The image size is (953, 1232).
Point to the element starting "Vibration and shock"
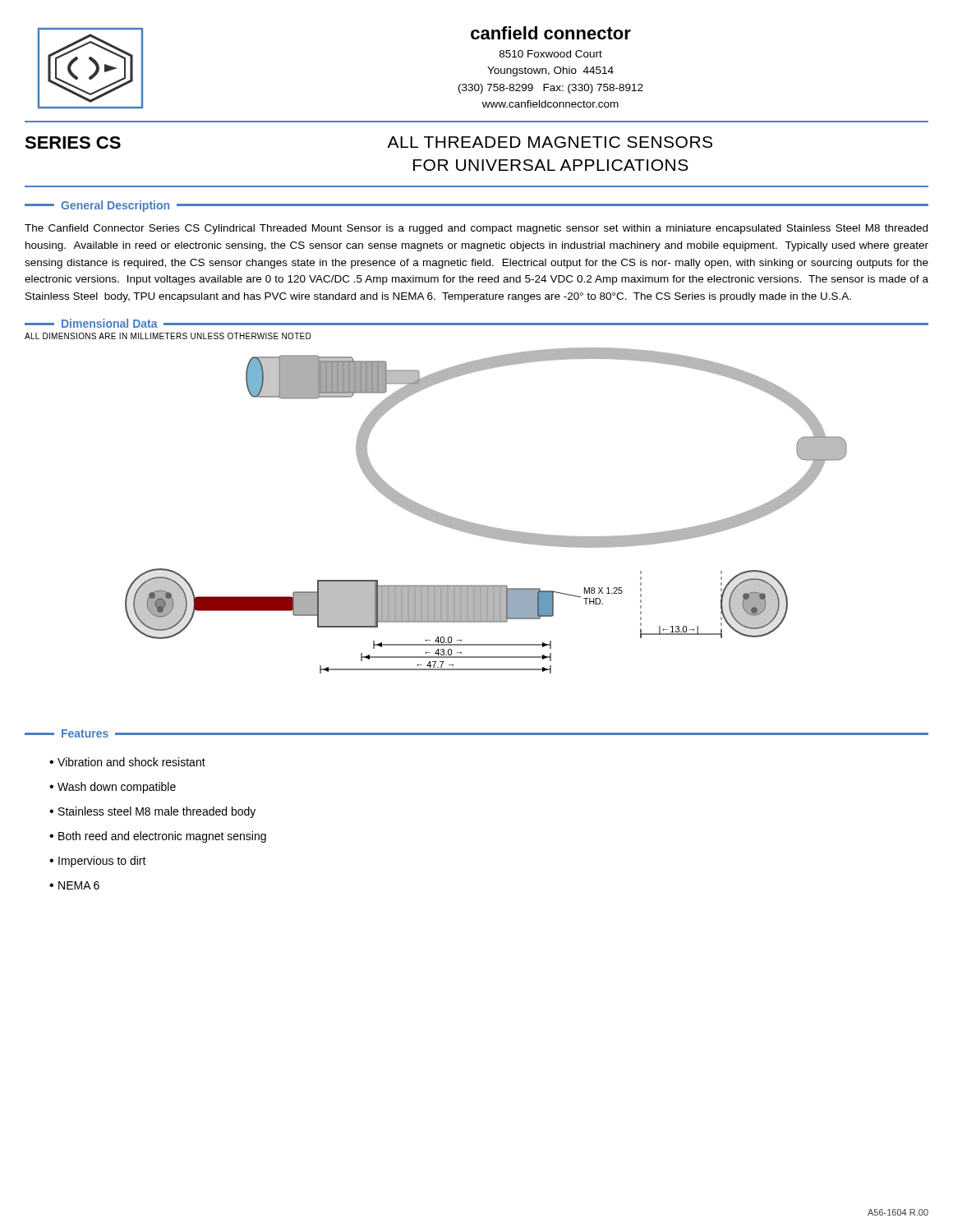(131, 762)
